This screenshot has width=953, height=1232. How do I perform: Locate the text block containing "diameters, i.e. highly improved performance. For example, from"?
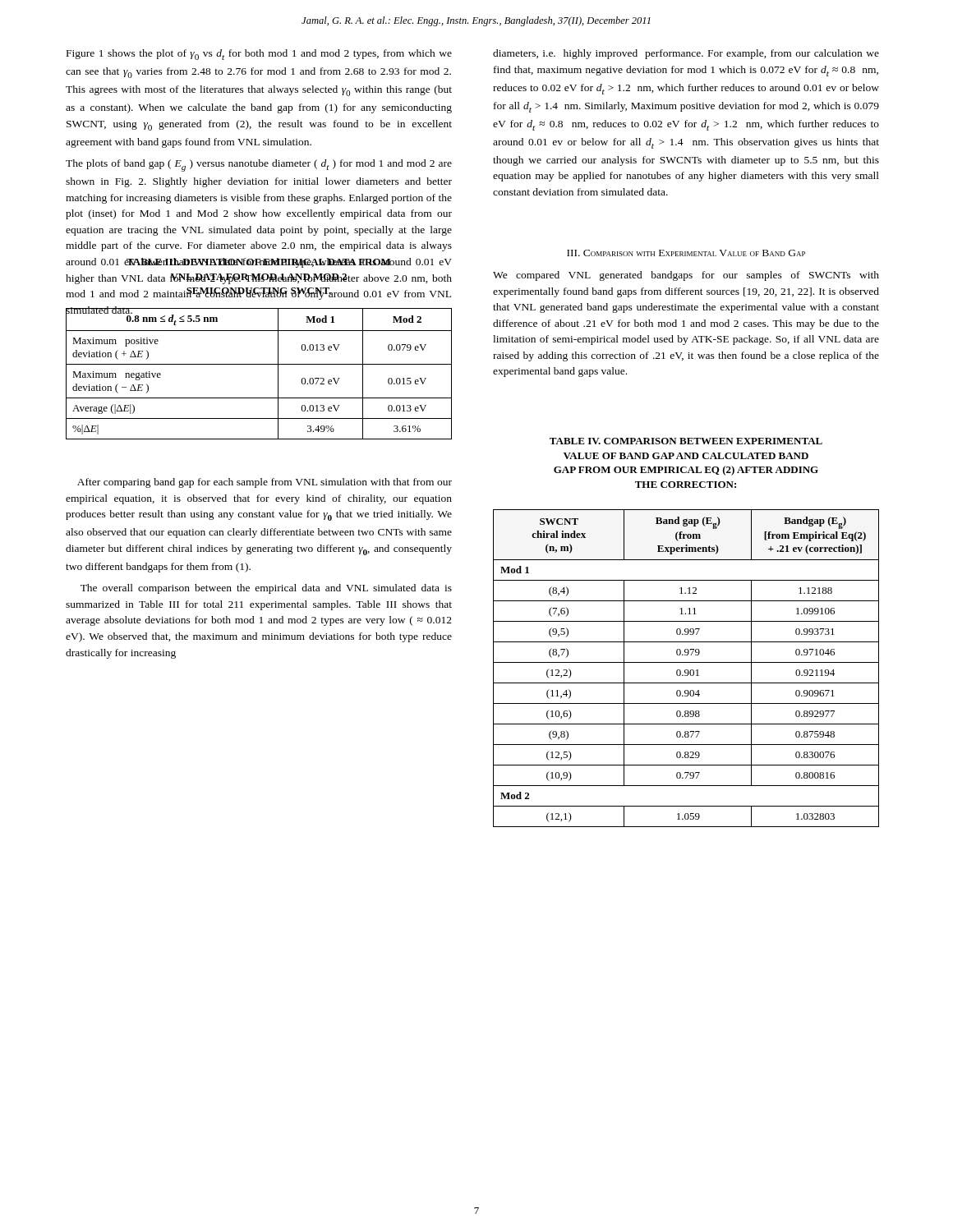point(686,123)
